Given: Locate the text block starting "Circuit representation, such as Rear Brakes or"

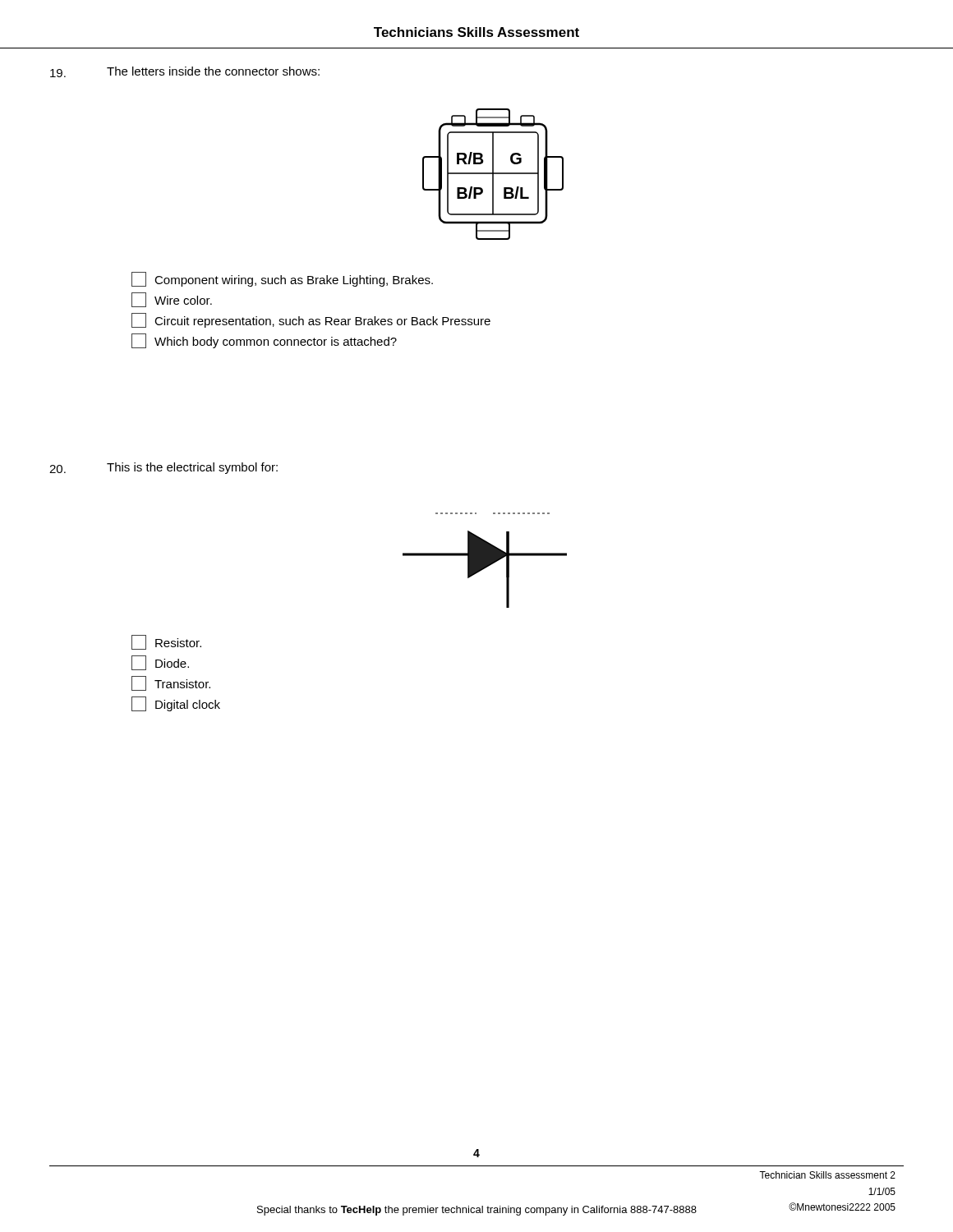Looking at the screenshot, I should coord(311,320).
